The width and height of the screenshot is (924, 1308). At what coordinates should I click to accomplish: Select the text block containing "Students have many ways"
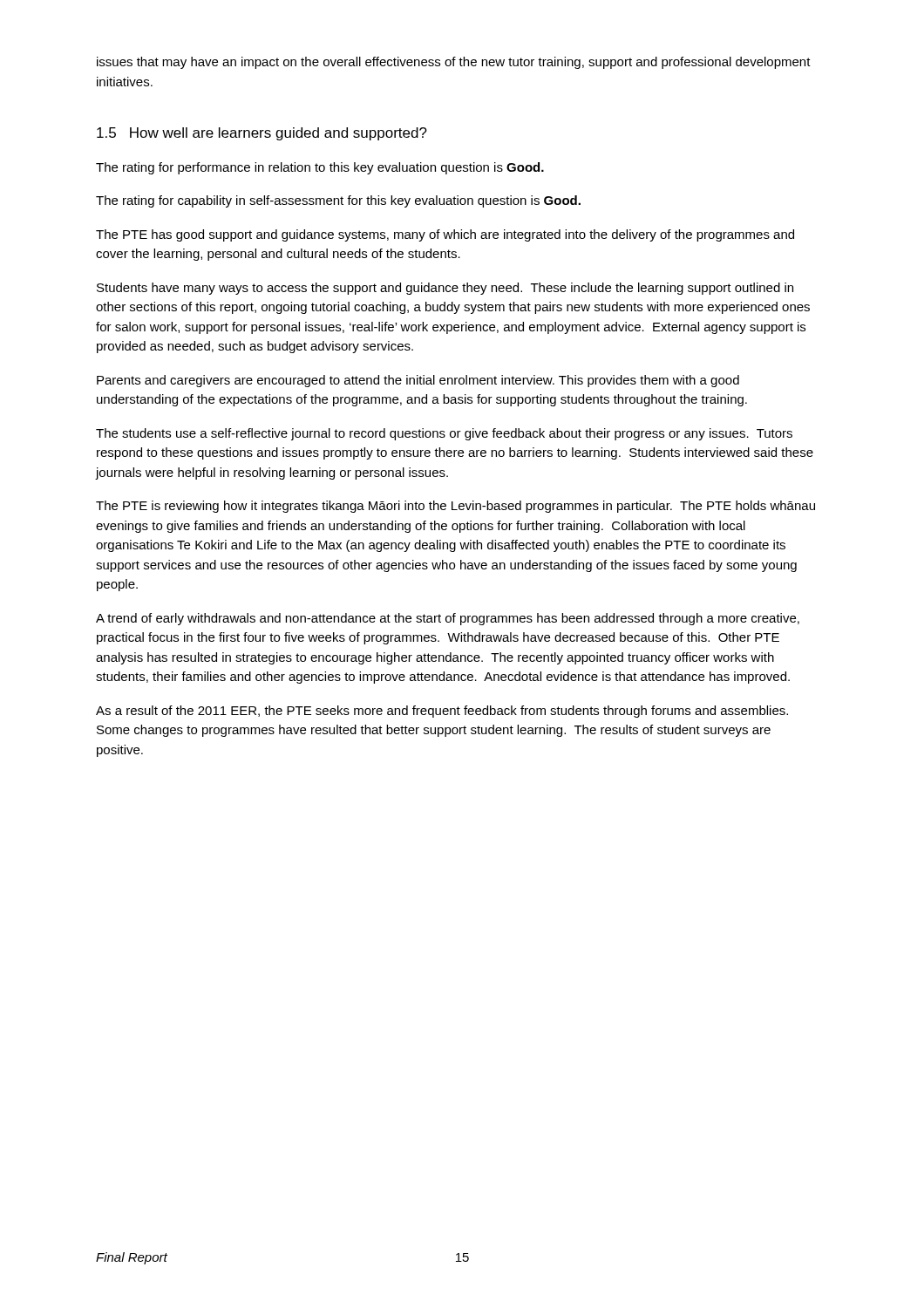453,317
